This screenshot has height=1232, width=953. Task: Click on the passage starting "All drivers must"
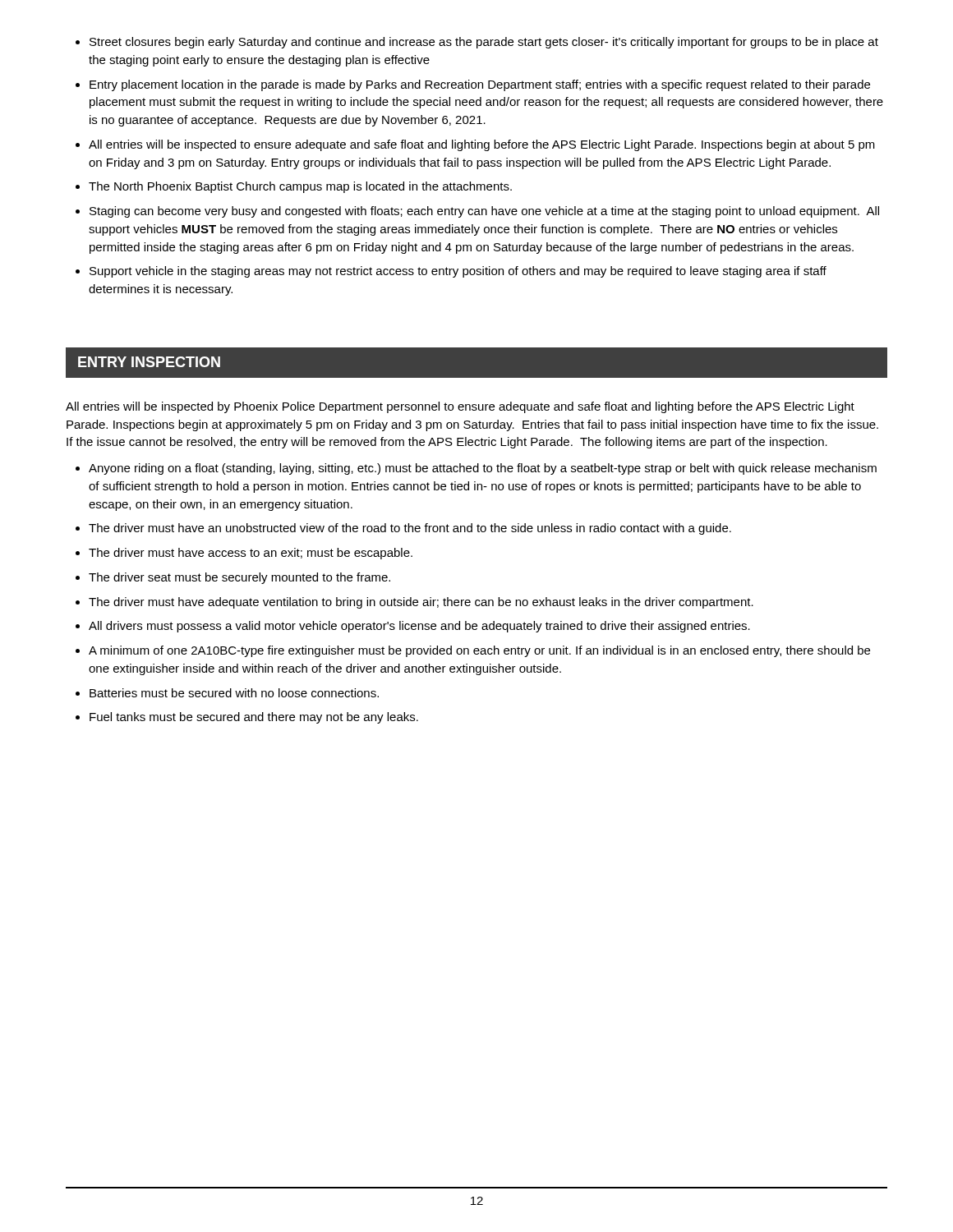pyautogui.click(x=488, y=626)
